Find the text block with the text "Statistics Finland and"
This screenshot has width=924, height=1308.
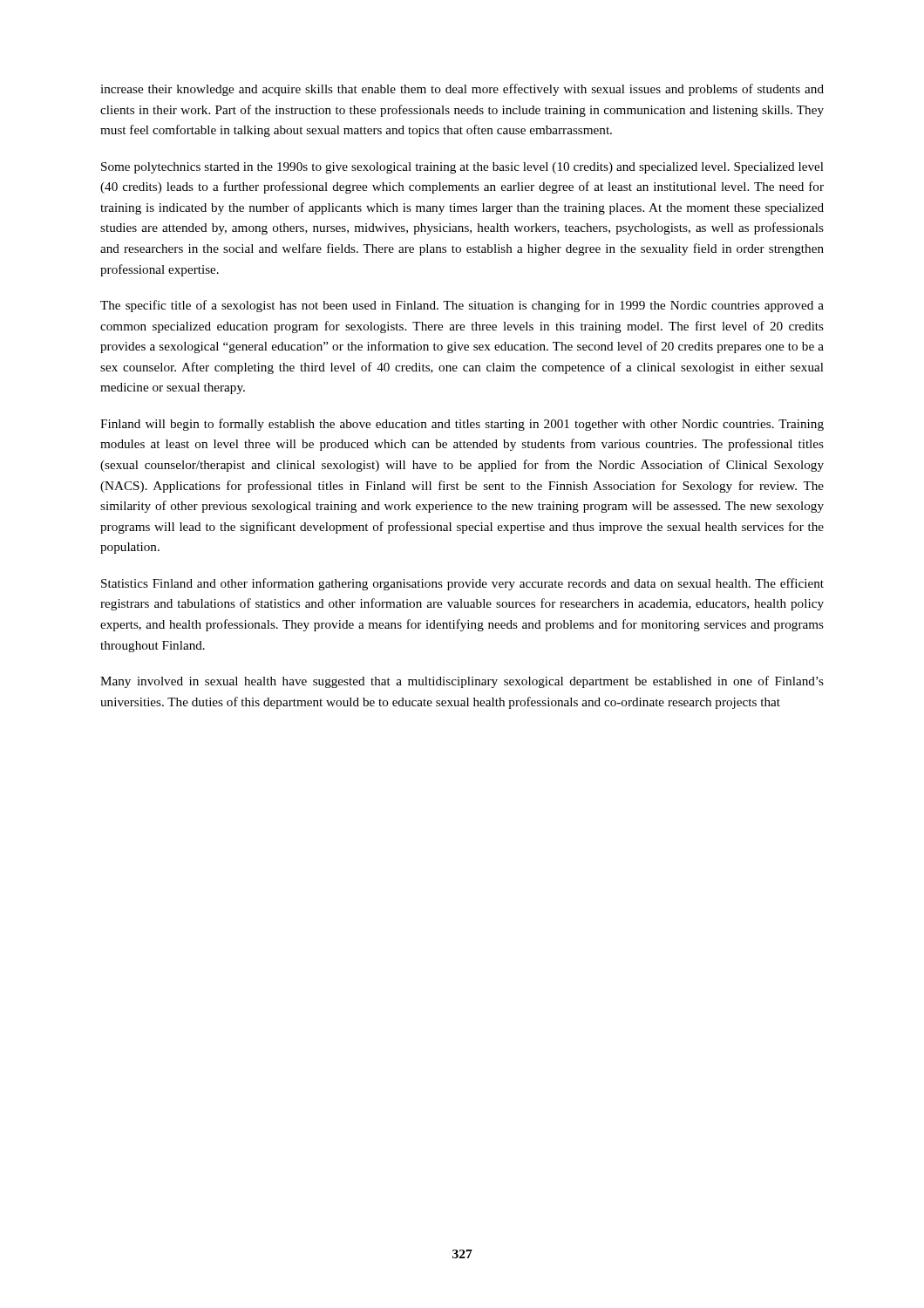tap(462, 614)
